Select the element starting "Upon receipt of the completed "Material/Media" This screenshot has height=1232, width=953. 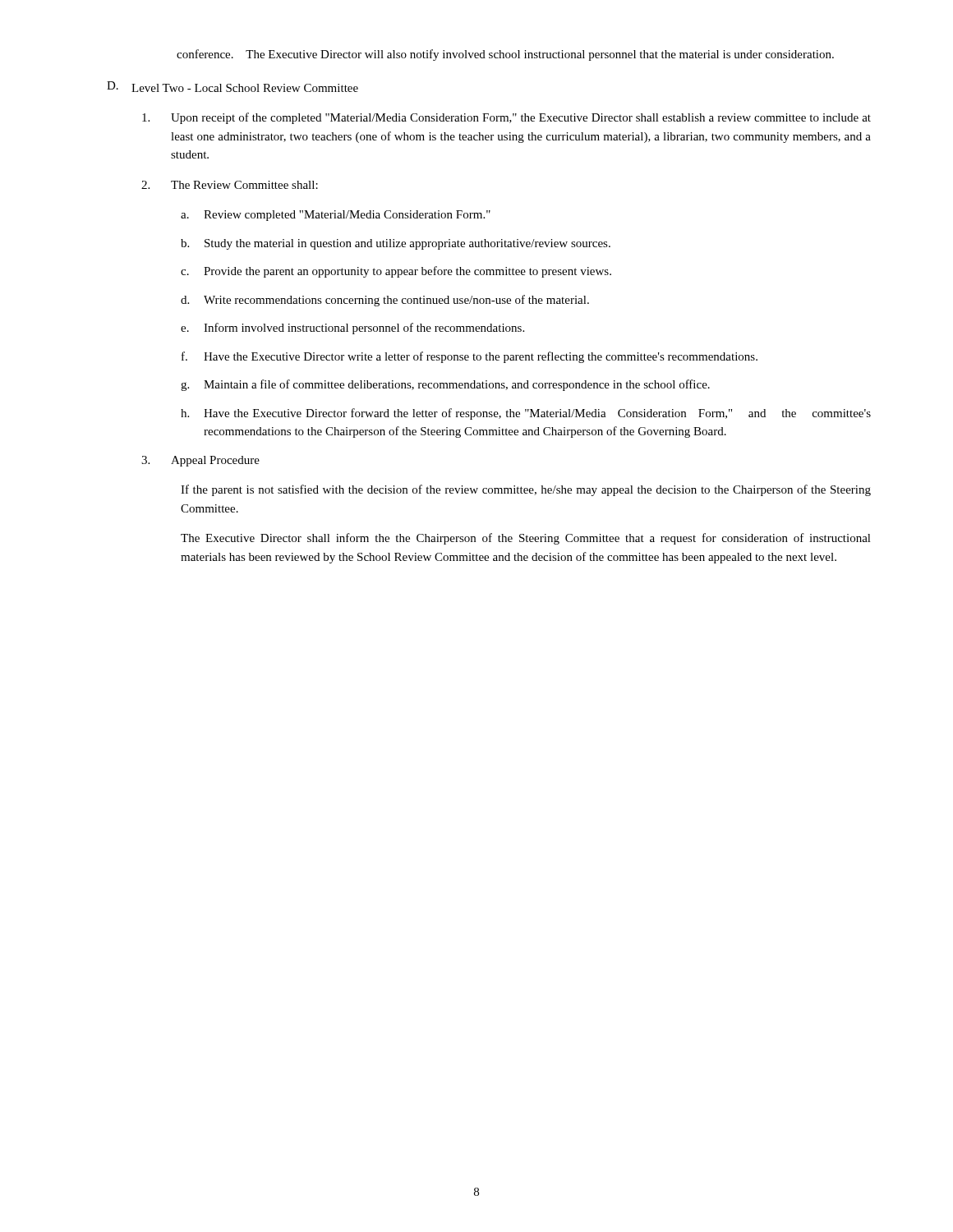[506, 136]
